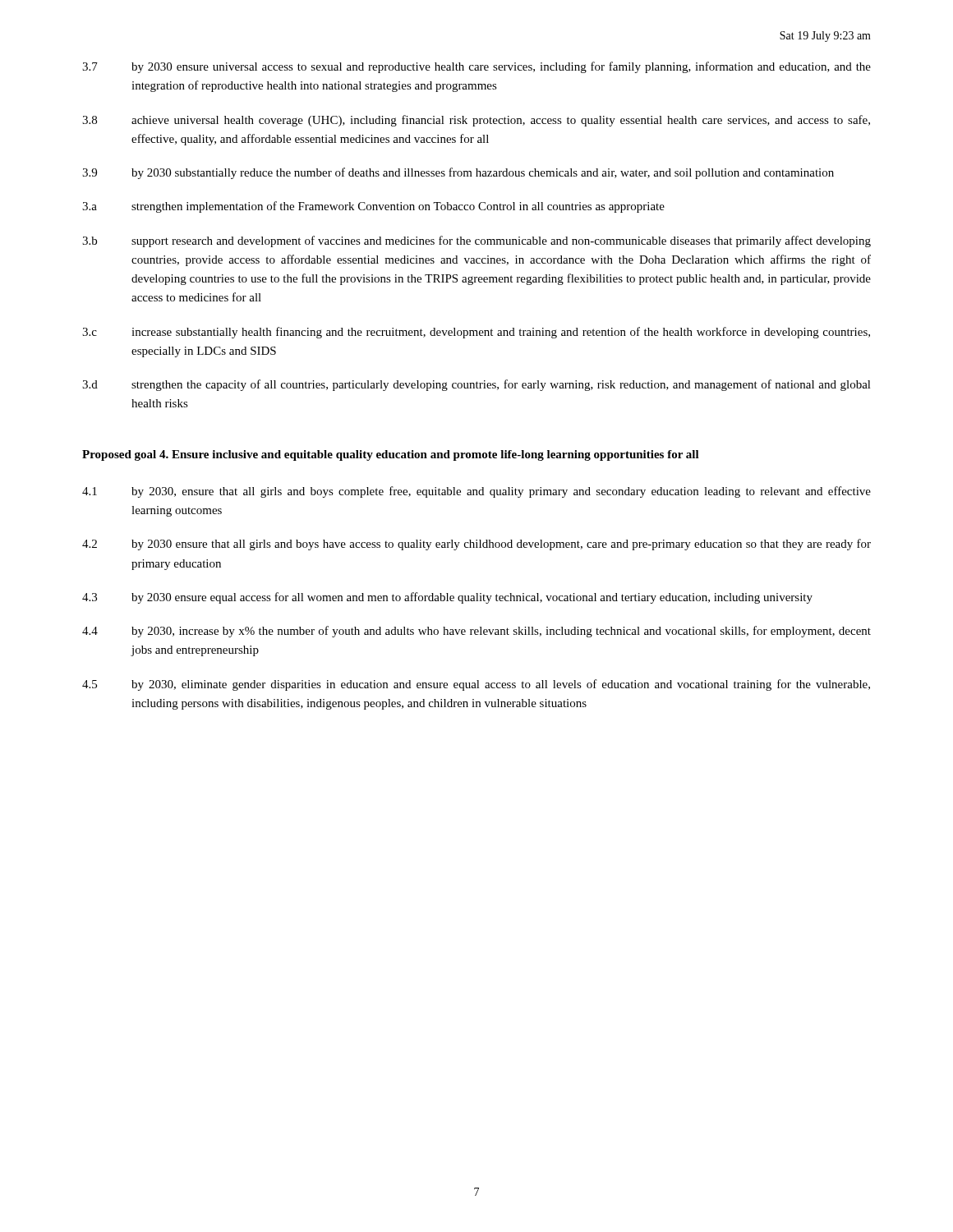953x1232 pixels.
Task: Find the list item that says "4.3 by 2030 ensure equal access for all"
Action: [x=476, y=597]
